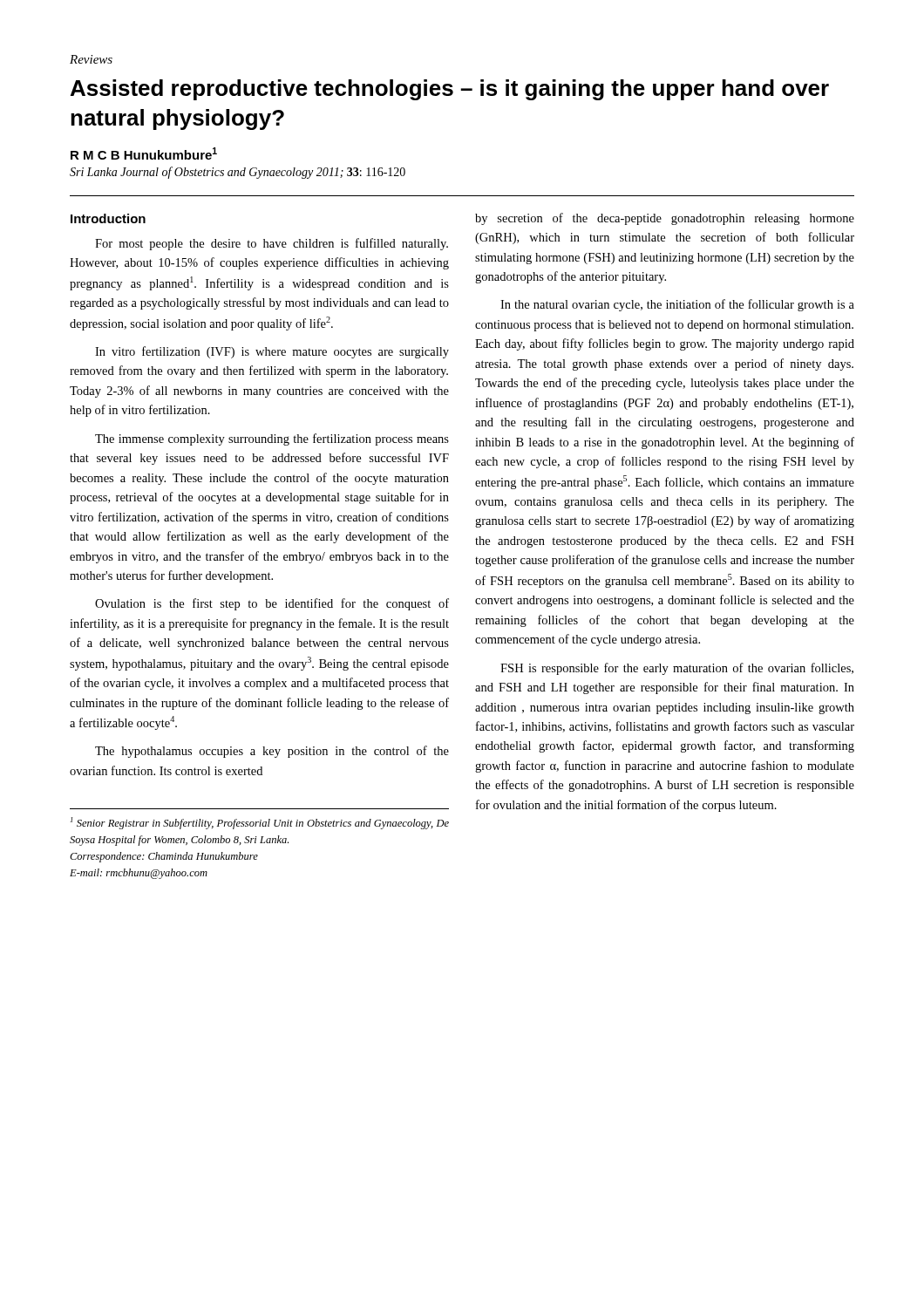This screenshot has width=924, height=1308.
Task: Find the text block starting "FSH is responsible"
Action: coord(665,736)
